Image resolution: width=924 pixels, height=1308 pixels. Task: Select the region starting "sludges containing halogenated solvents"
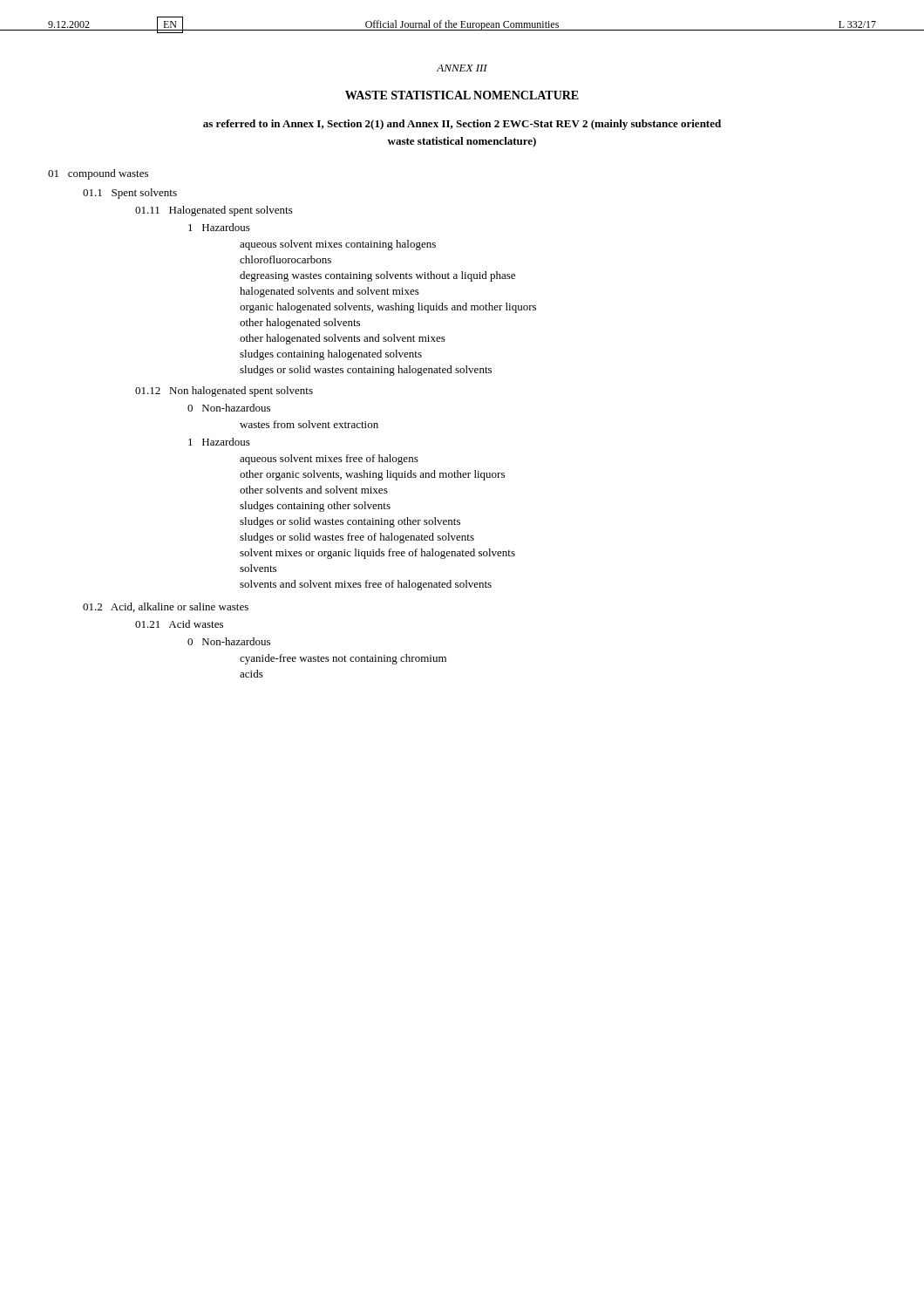tap(331, 354)
